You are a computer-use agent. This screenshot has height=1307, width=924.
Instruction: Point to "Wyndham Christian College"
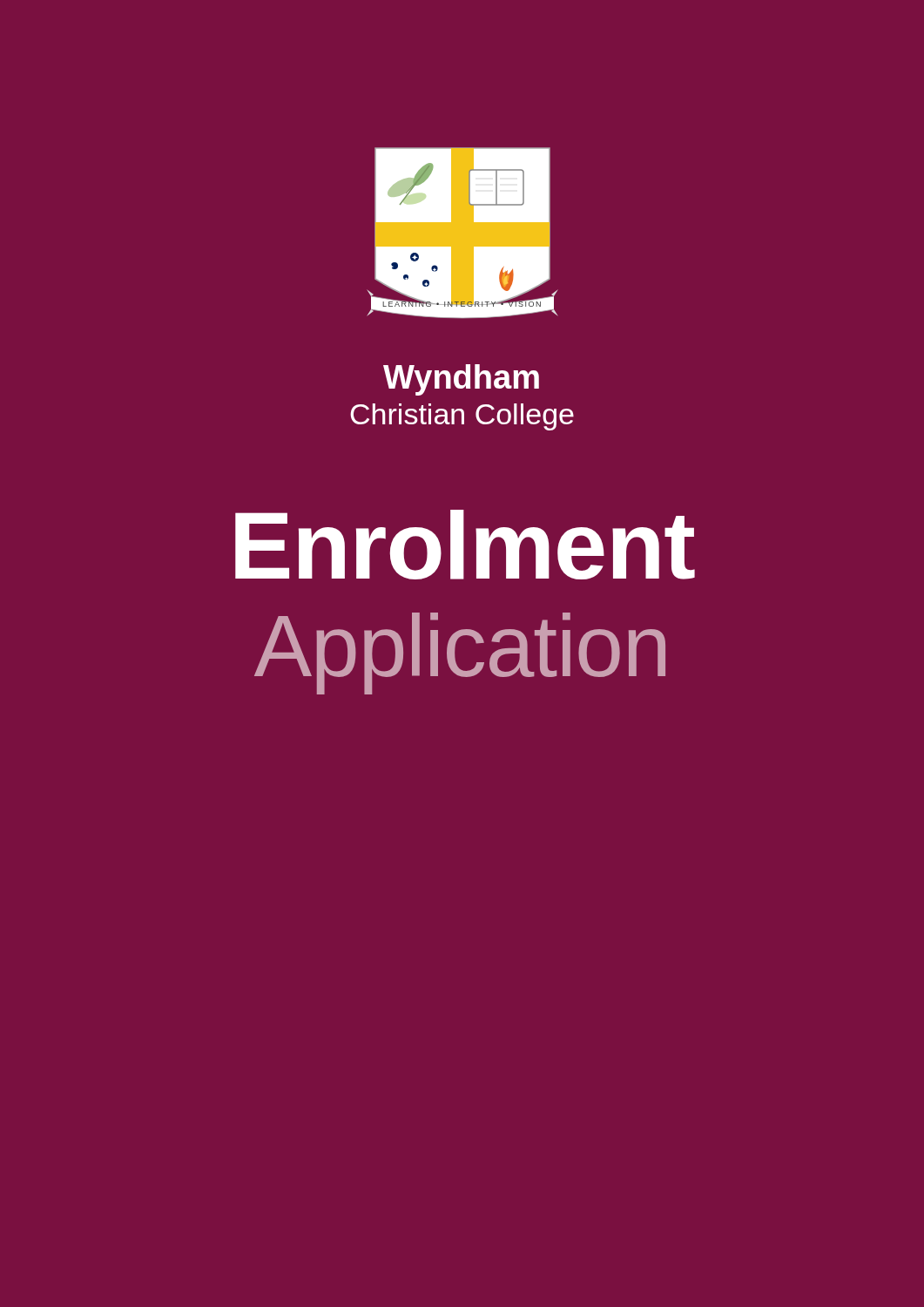pos(462,395)
